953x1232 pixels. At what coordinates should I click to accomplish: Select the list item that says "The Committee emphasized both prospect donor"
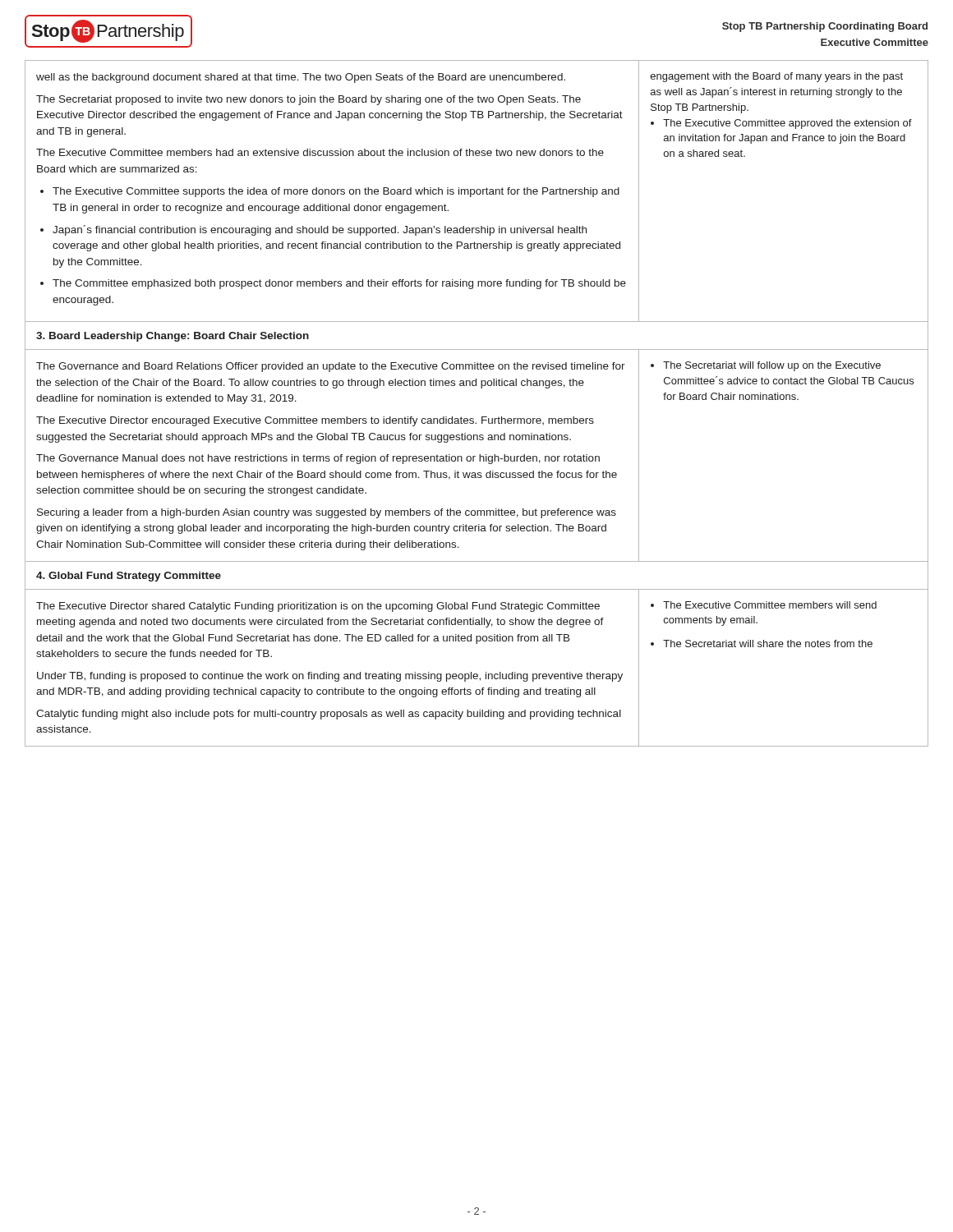(339, 291)
